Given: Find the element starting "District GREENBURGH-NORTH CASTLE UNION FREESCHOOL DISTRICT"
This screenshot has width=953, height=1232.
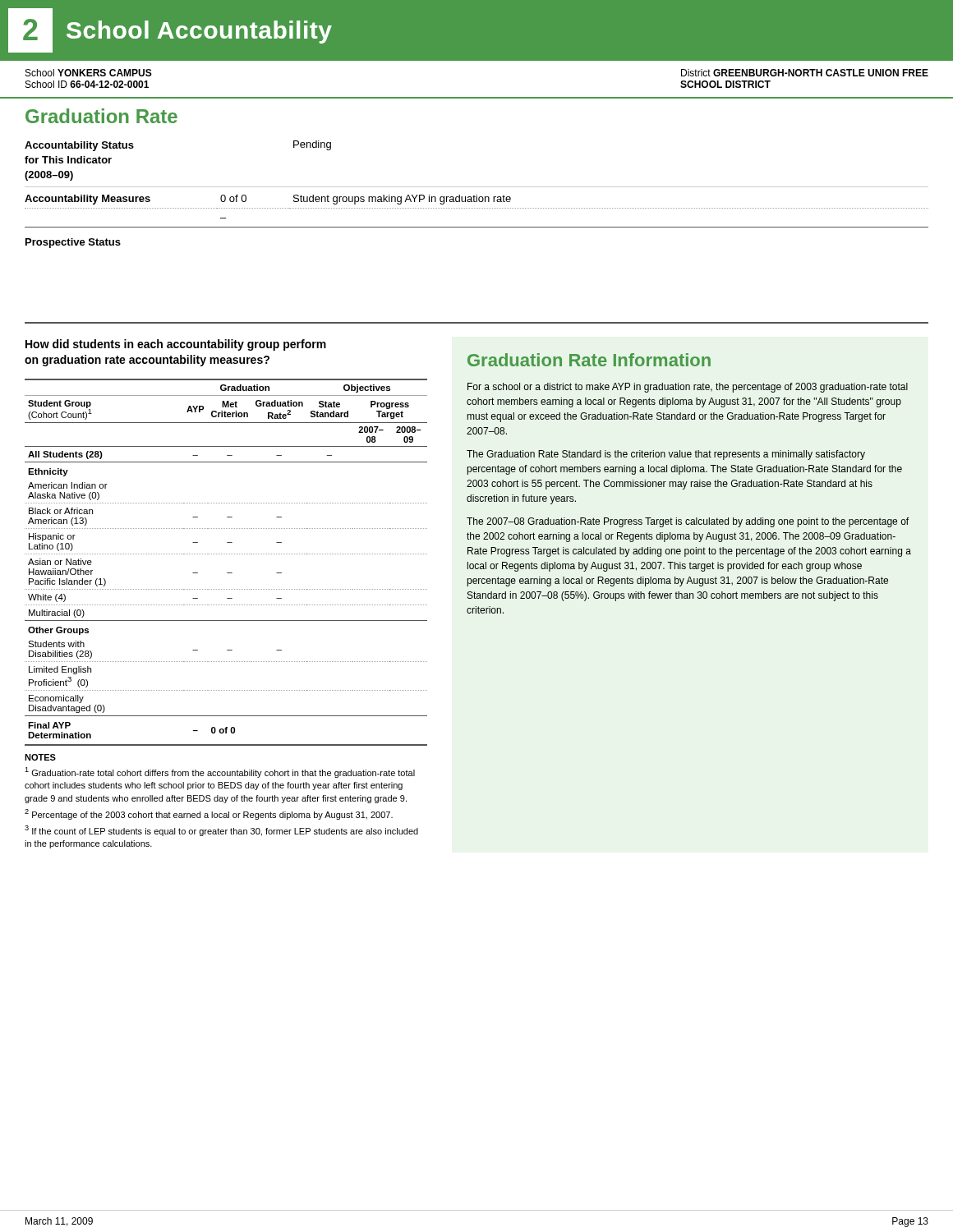Looking at the screenshot, I should click(804, 79).
